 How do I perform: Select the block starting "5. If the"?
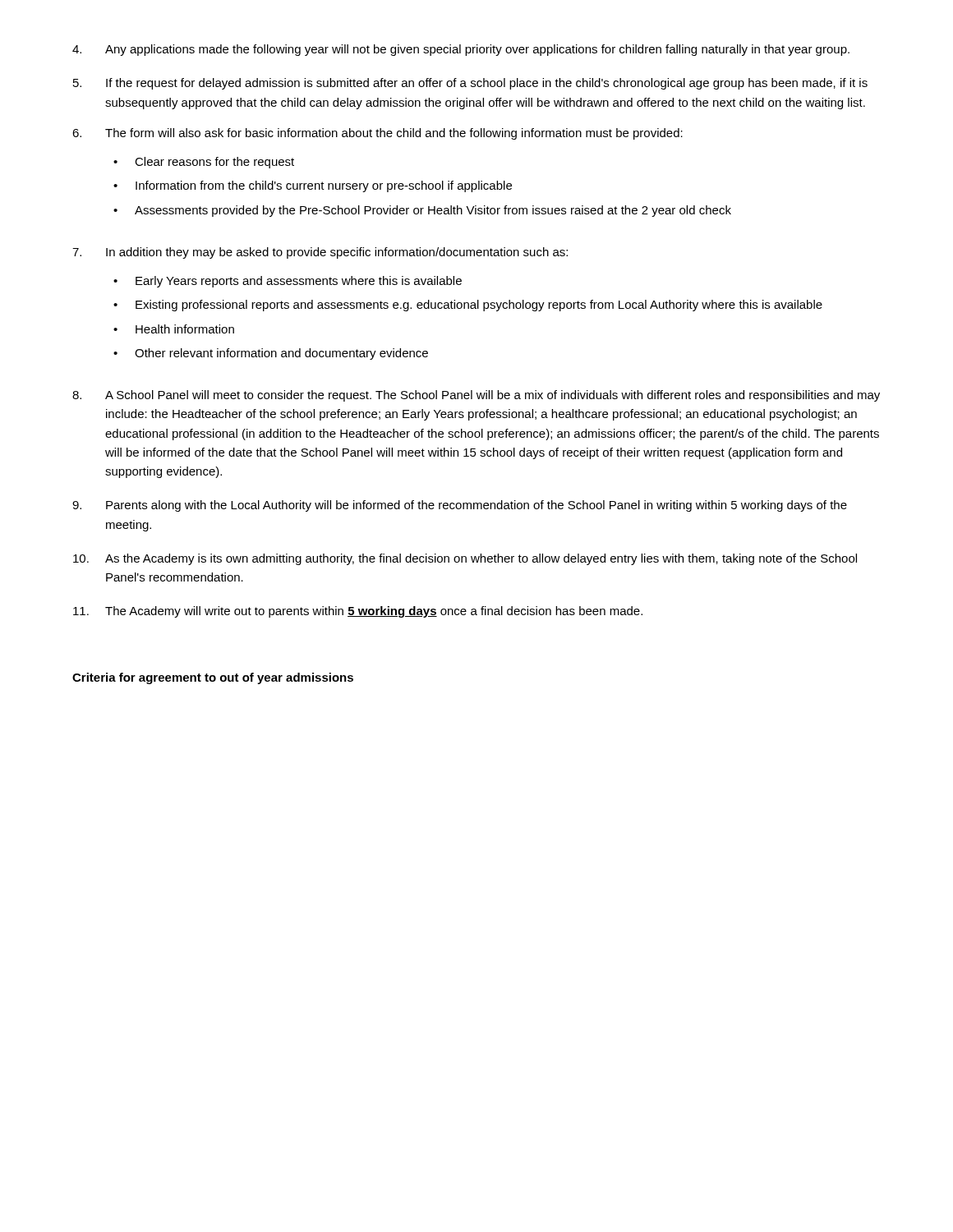[x=480, y=92]
